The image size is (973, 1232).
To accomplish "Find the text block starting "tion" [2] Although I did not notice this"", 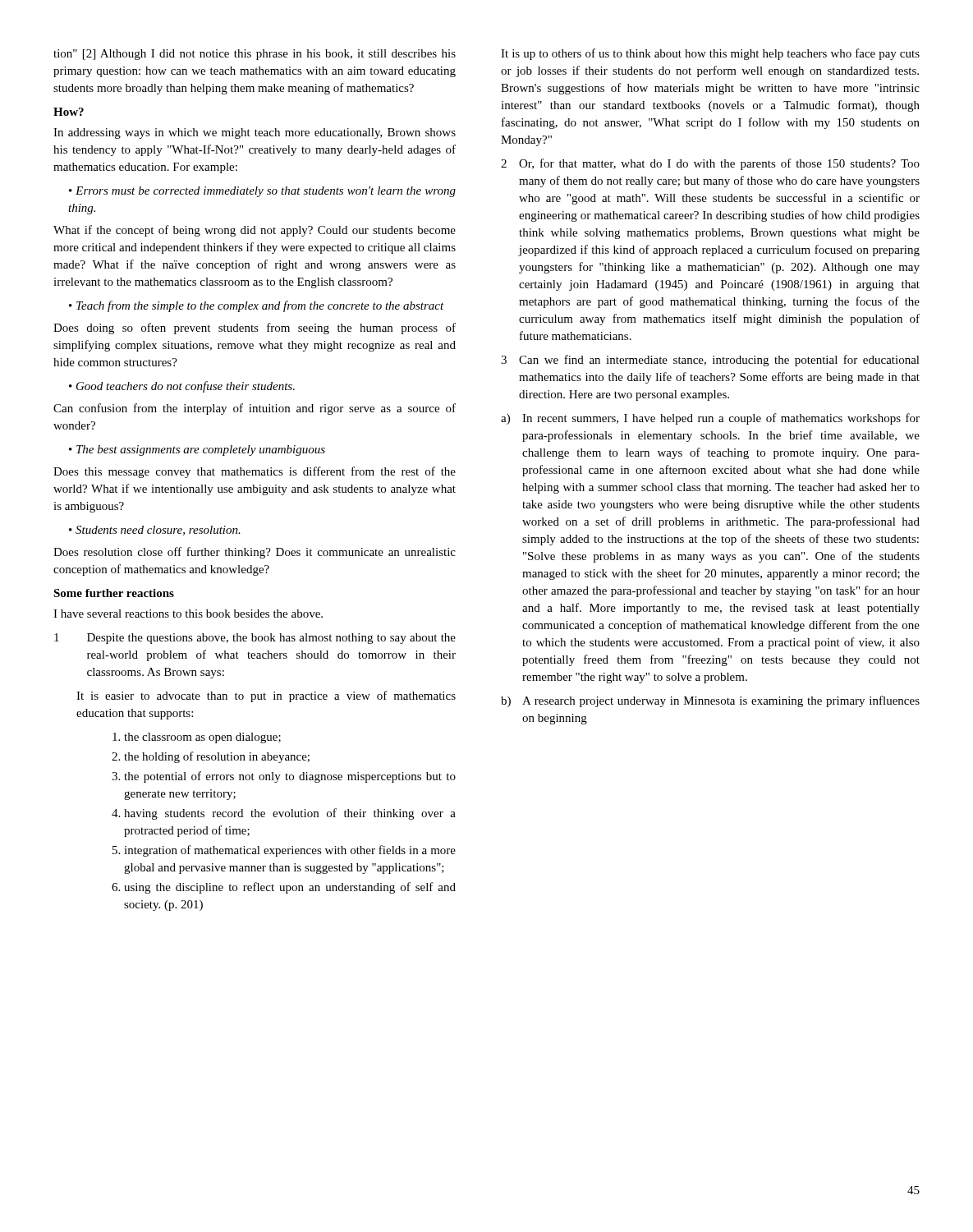I will coord(255,71).
